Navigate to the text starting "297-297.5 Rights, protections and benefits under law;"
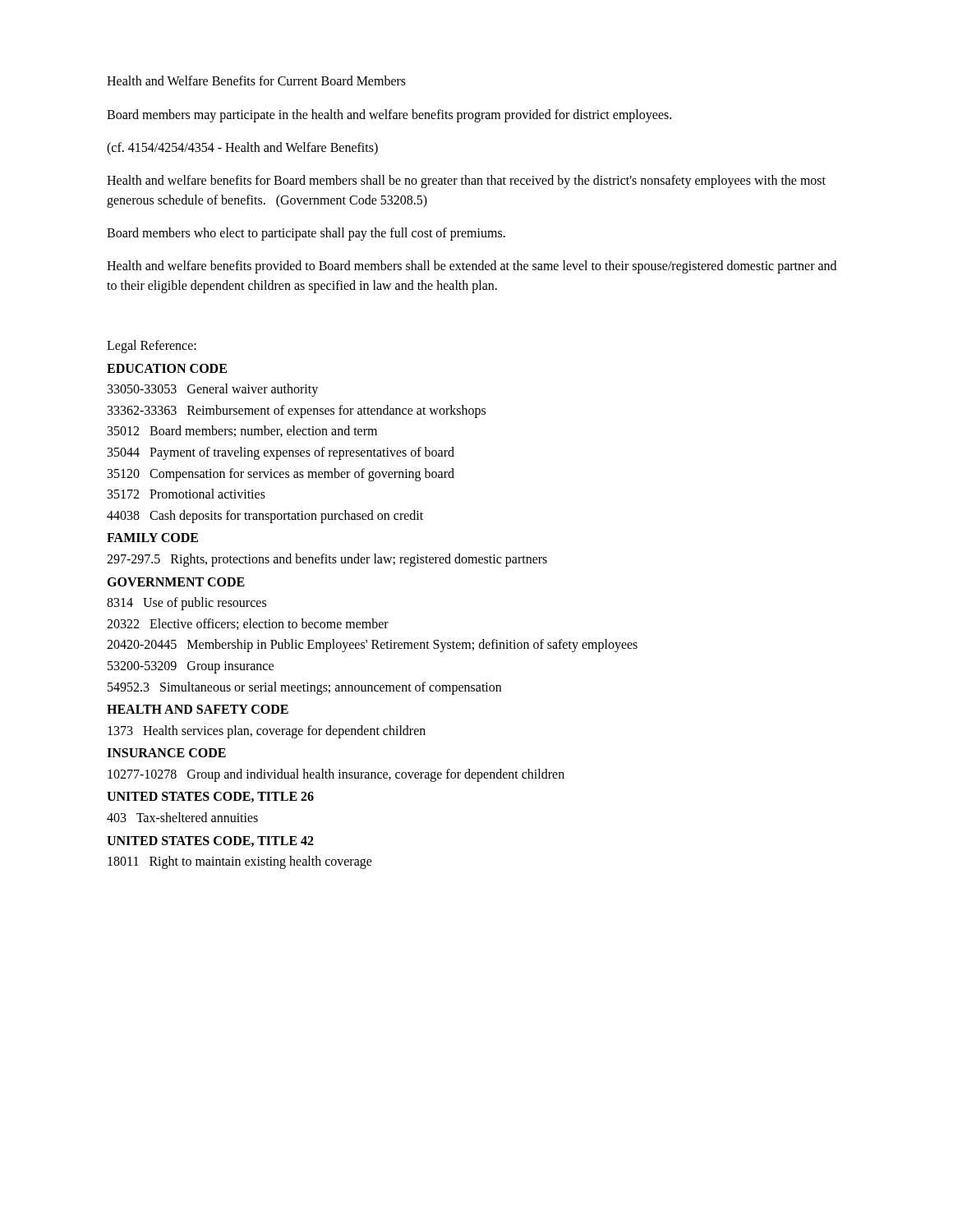The height and width of the screenshot is (1232, 953). tap(327, 559)
